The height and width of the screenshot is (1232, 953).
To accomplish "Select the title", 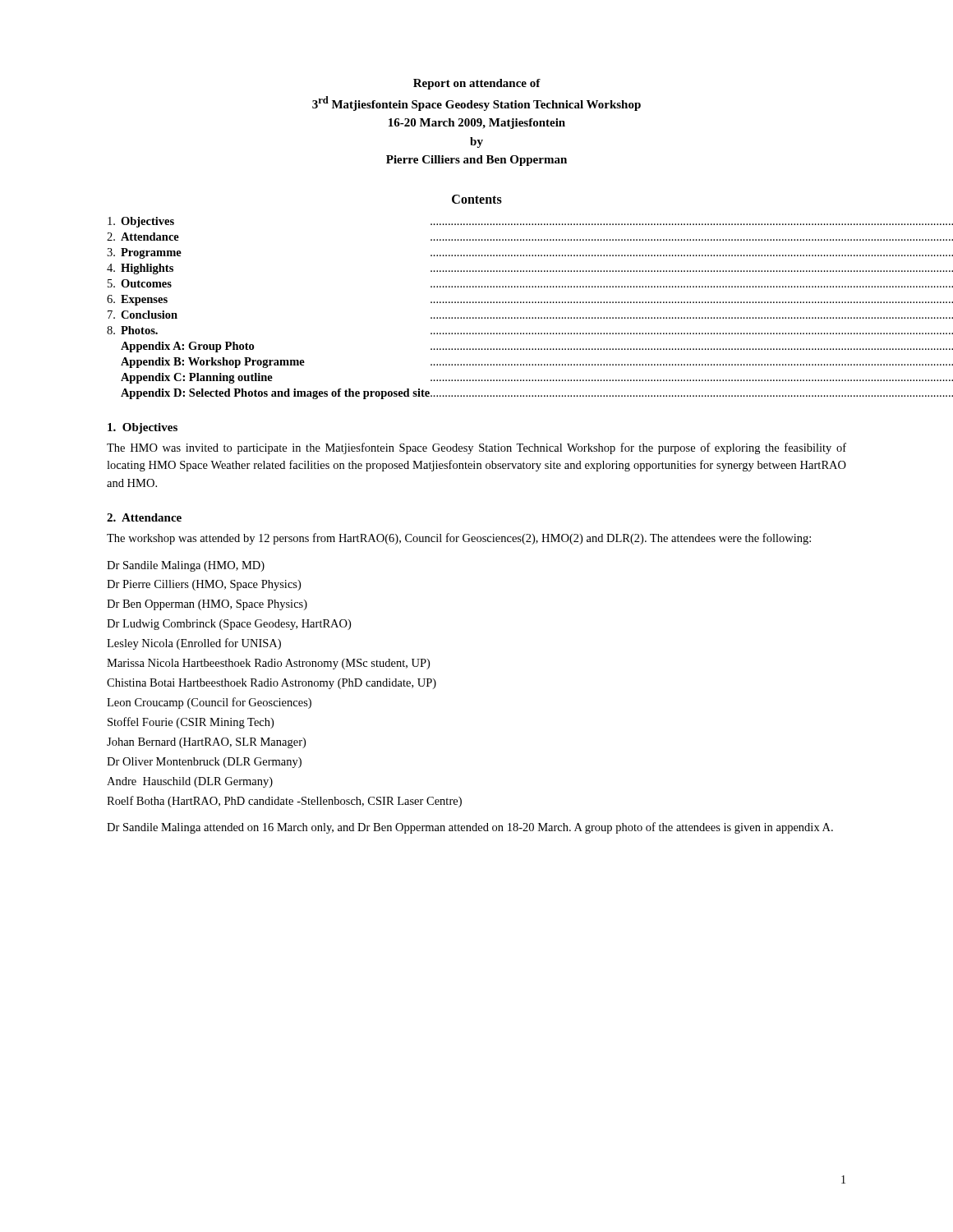I will (x=476, y=121).
